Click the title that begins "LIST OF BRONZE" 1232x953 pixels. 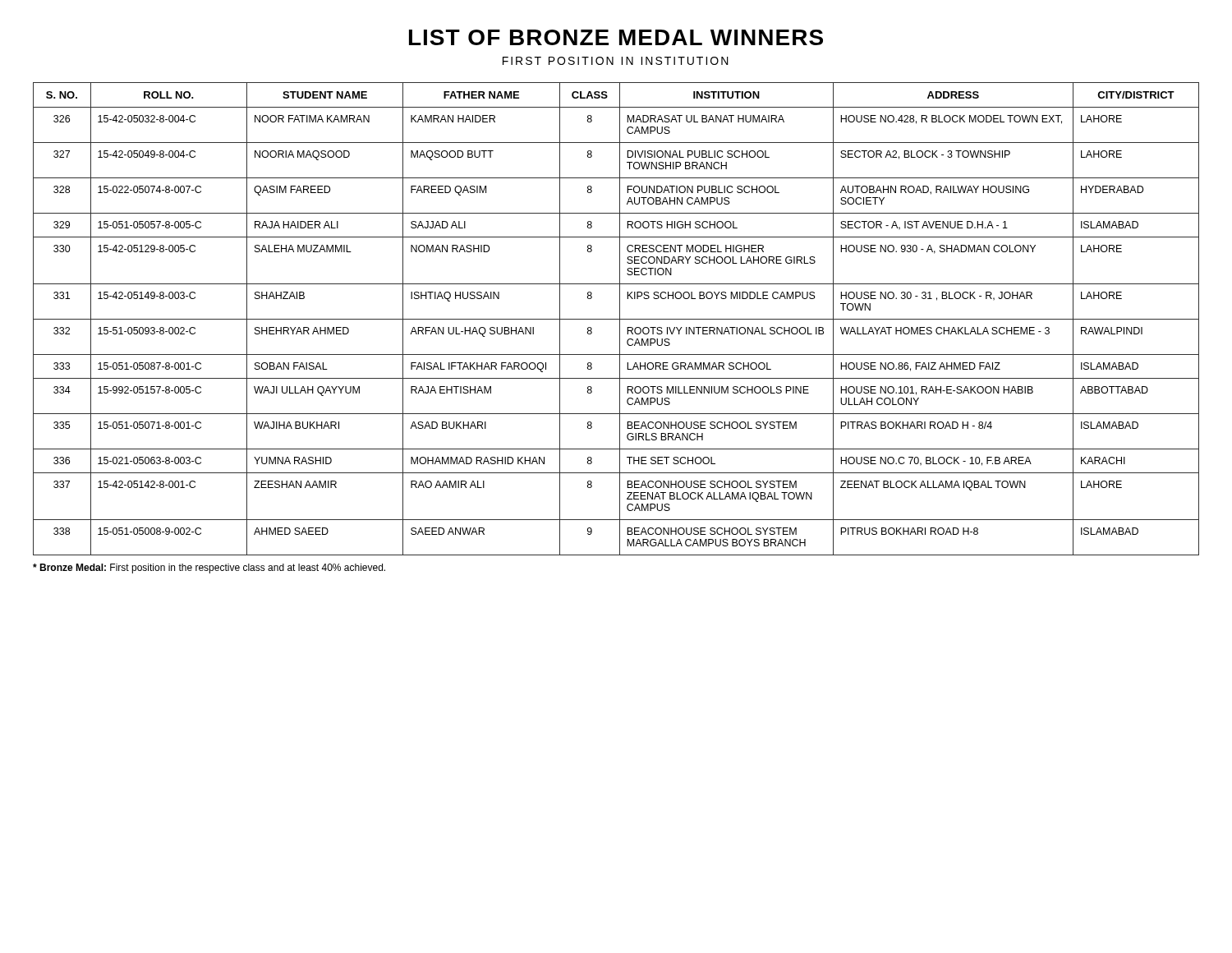click(x=616, y=46)
